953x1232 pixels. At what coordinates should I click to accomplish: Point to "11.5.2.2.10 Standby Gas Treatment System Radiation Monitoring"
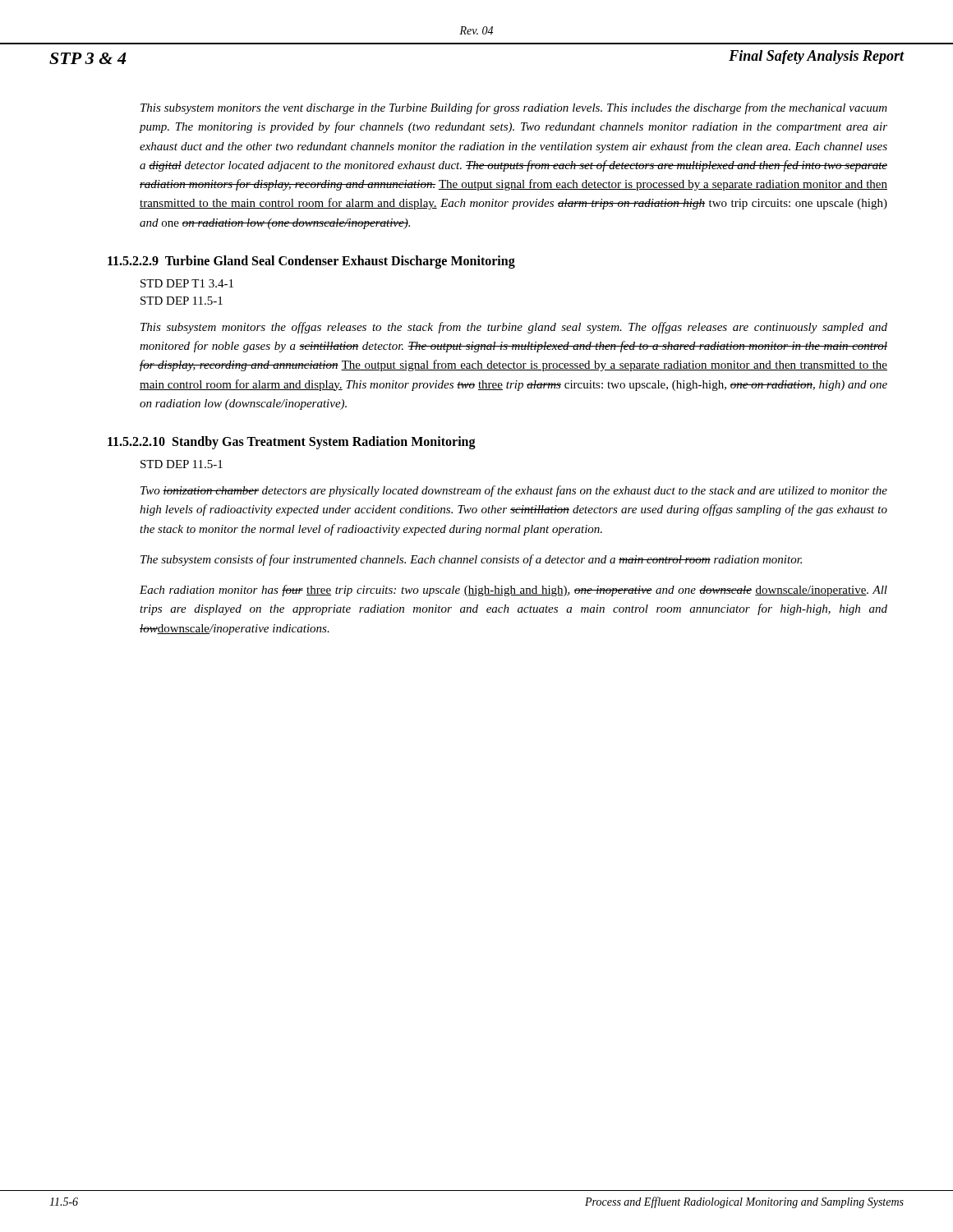tap(291, 441)
